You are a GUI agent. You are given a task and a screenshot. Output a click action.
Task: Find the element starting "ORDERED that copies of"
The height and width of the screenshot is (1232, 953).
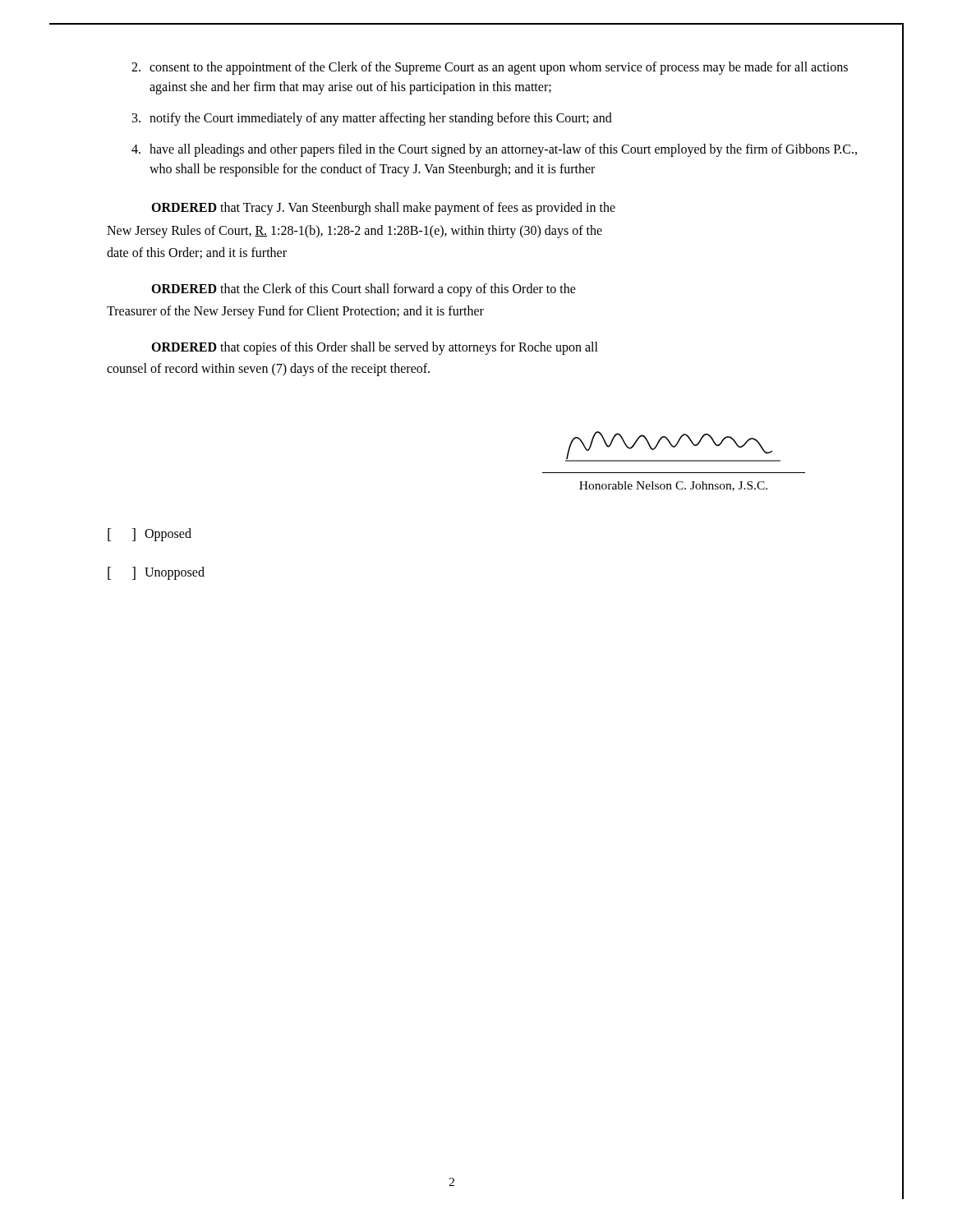[375, 347]
